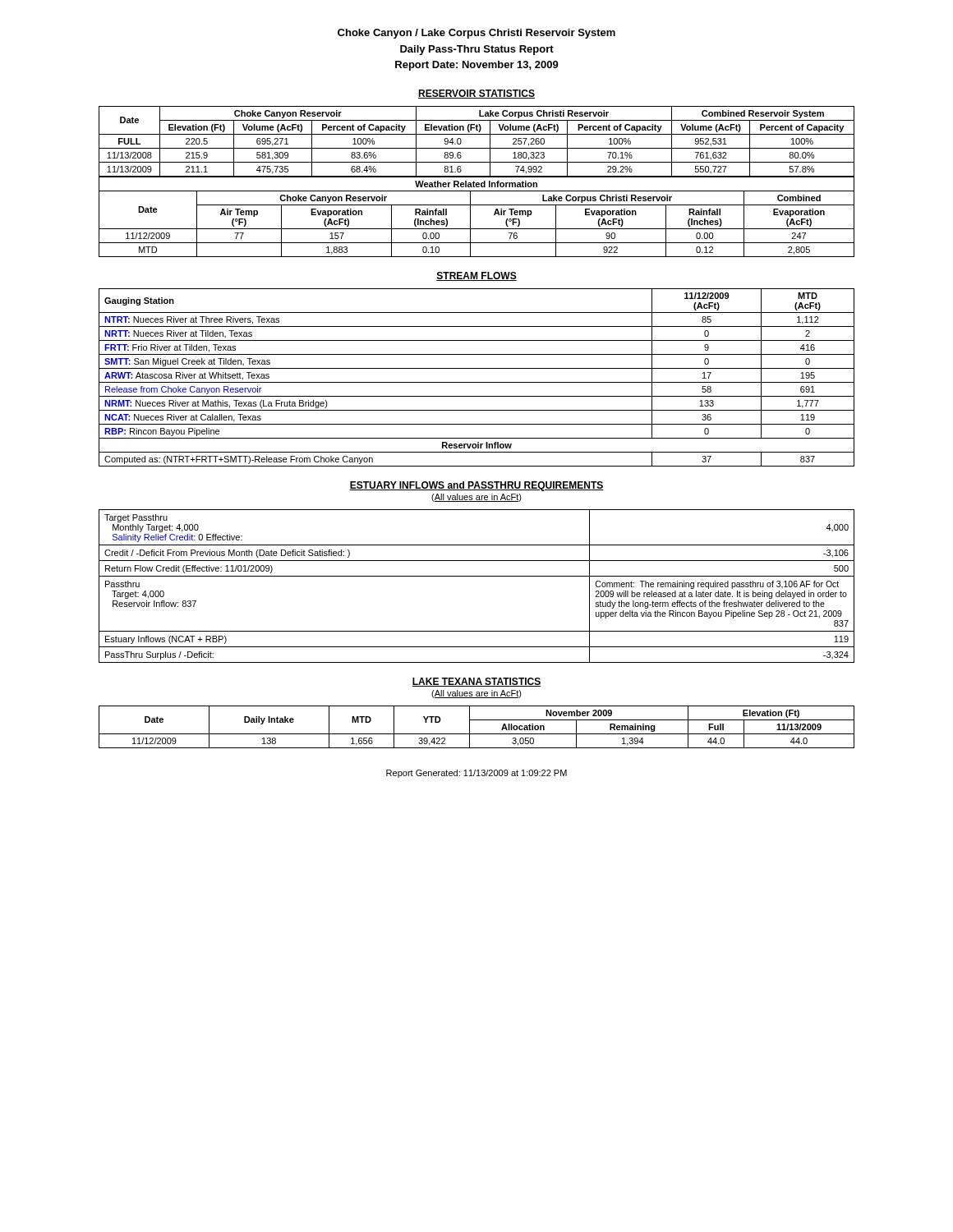Screen dimensions: 1232x953
Task: Find the passage starting "ESTUARY INFLOWS and PASSTHRU REQUIREMENTS (All values are"
Action: (476, 491)
